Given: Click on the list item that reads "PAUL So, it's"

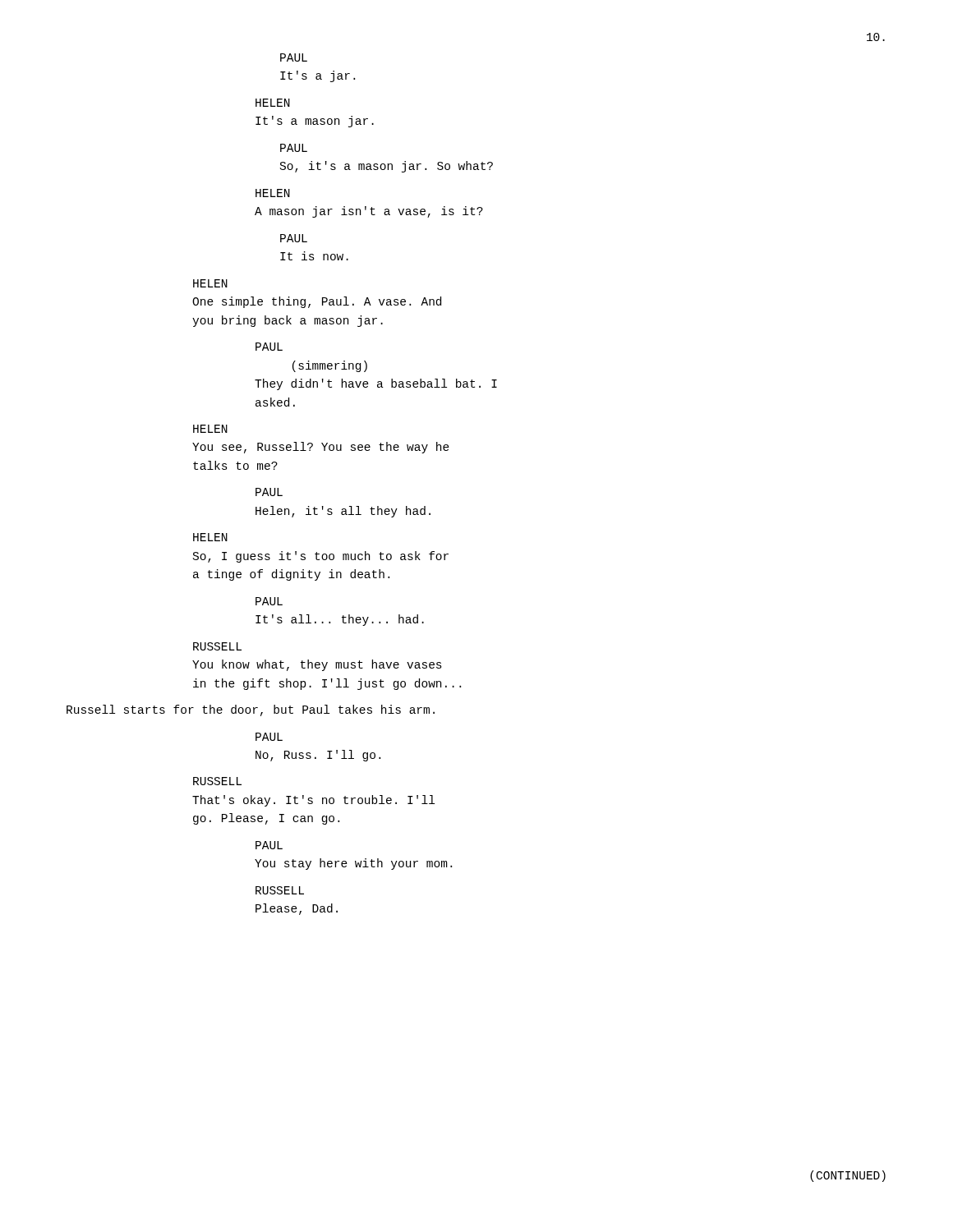Looking at the screenshot, I should pos(294,148).
